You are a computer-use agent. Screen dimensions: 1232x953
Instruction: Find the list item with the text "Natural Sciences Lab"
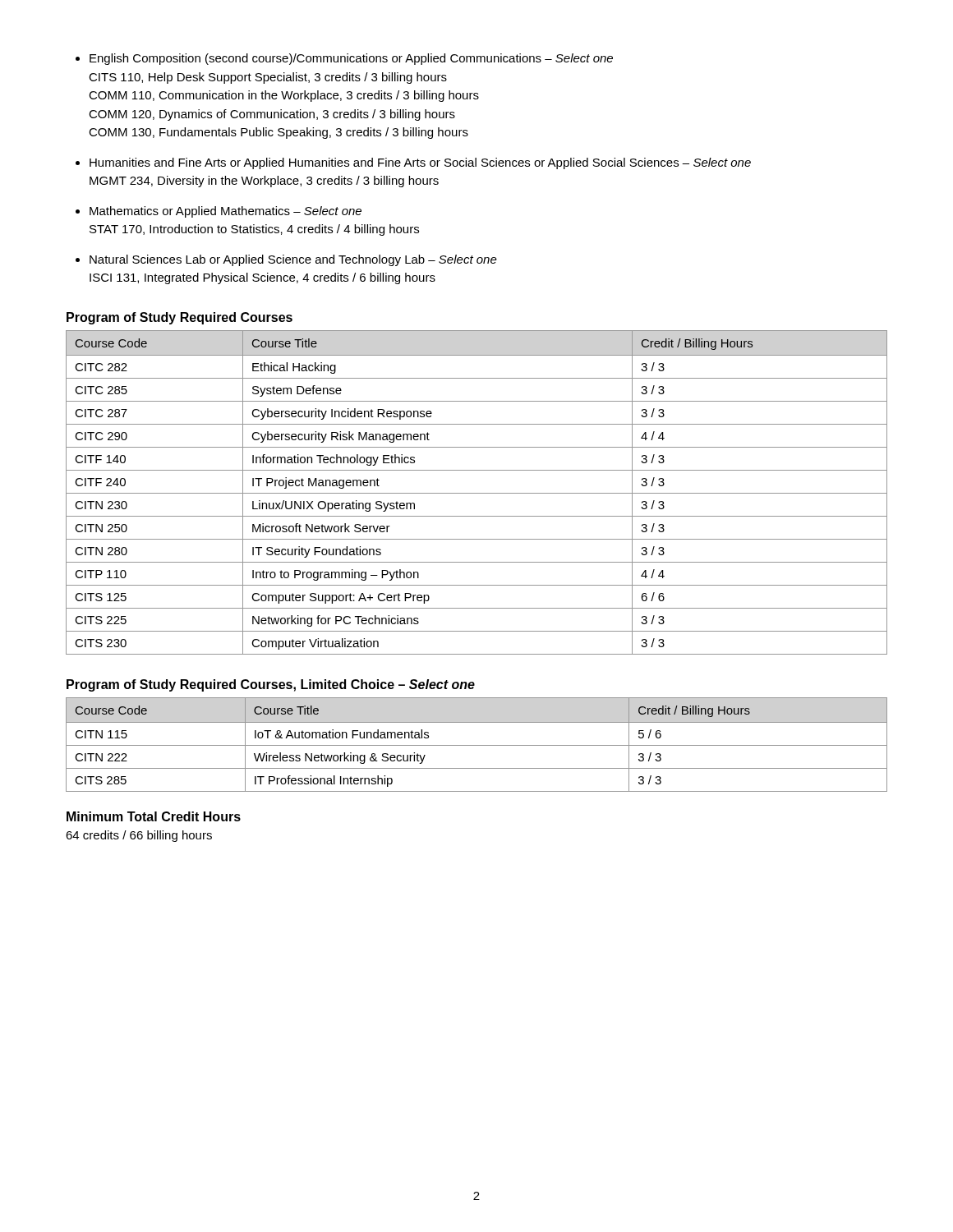coord(488,269)
